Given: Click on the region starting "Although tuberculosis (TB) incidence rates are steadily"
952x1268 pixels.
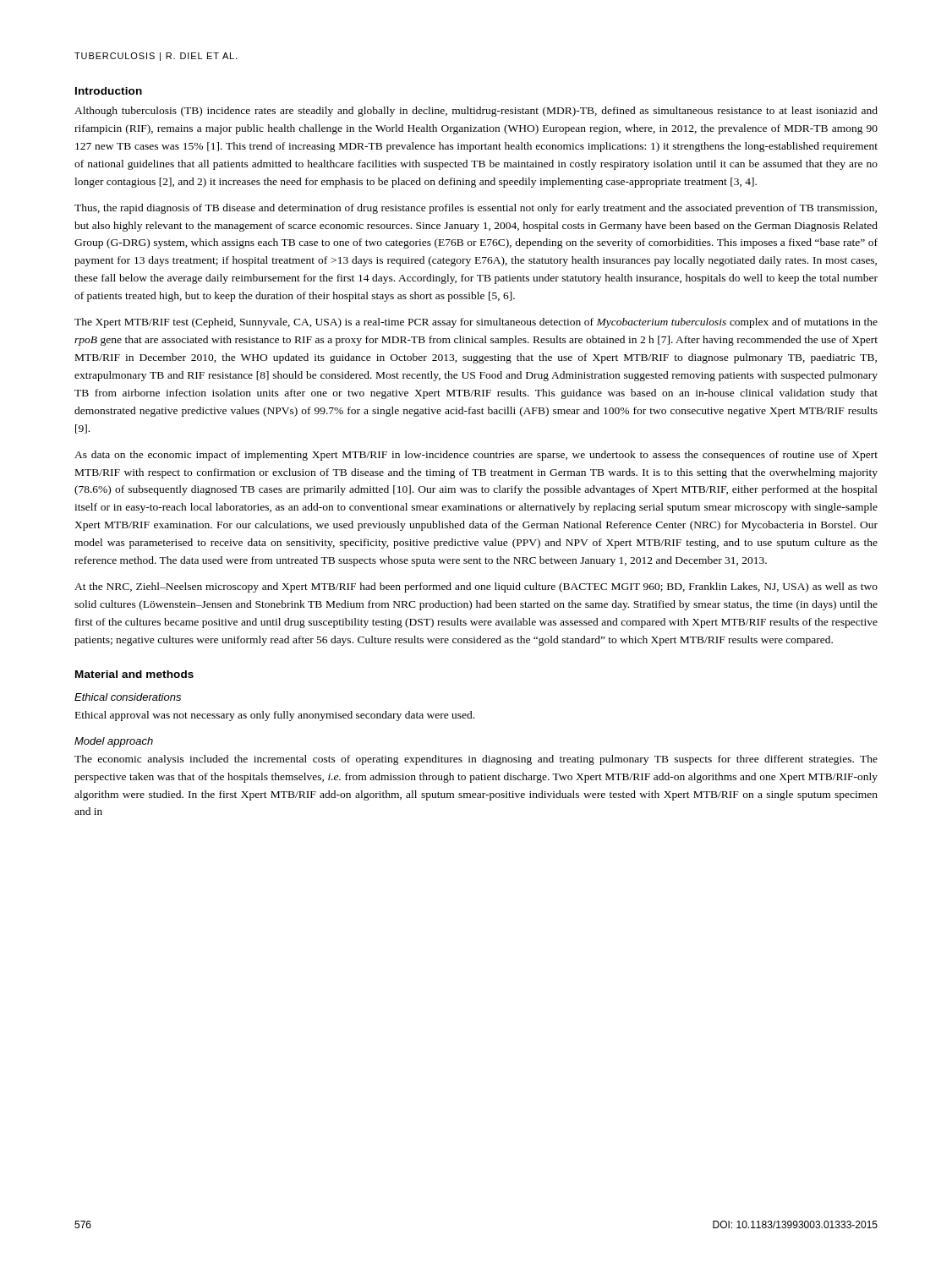Looking at the screenshot, I should [476, 146].
